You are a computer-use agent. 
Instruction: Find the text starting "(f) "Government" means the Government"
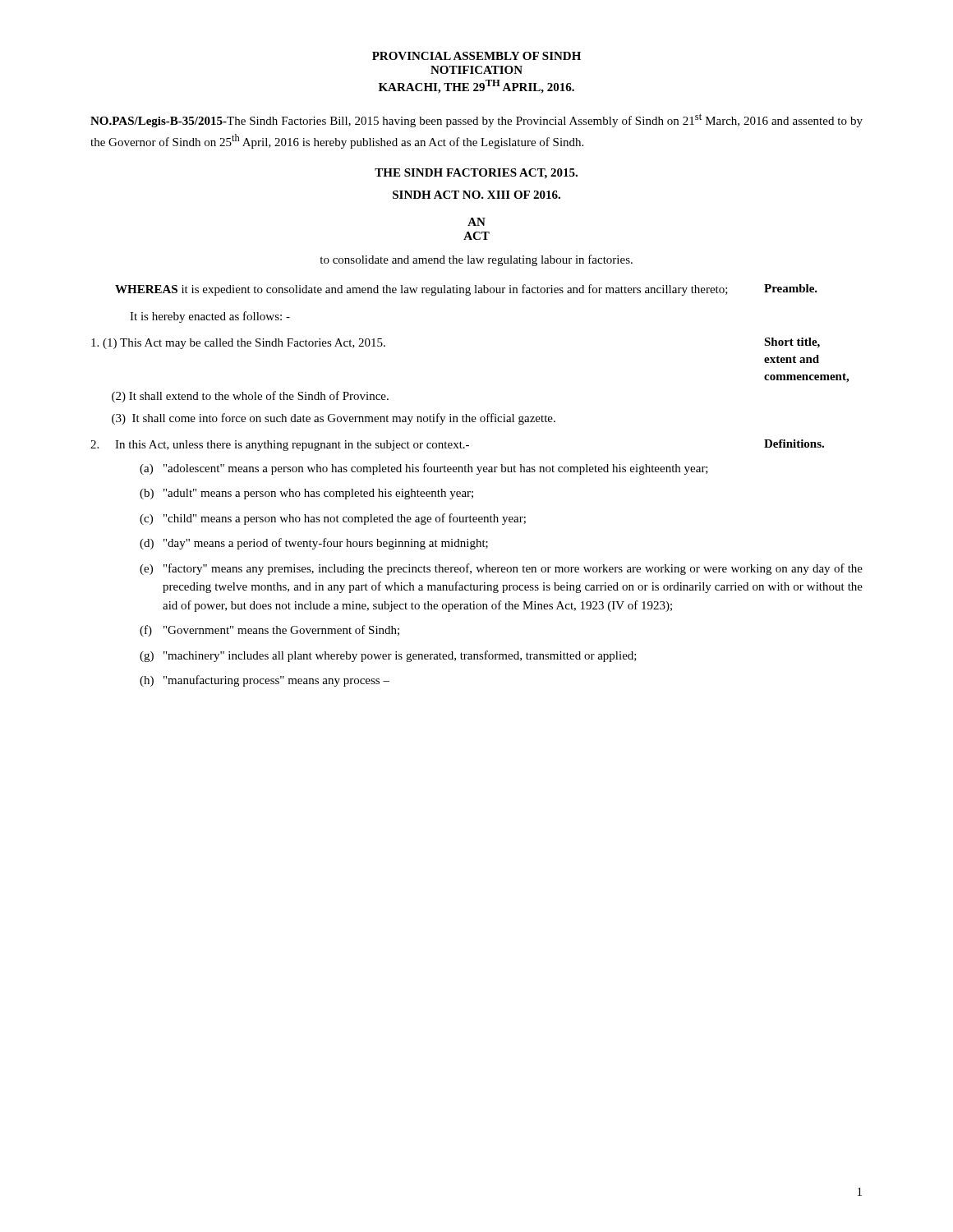pos(269,631)
